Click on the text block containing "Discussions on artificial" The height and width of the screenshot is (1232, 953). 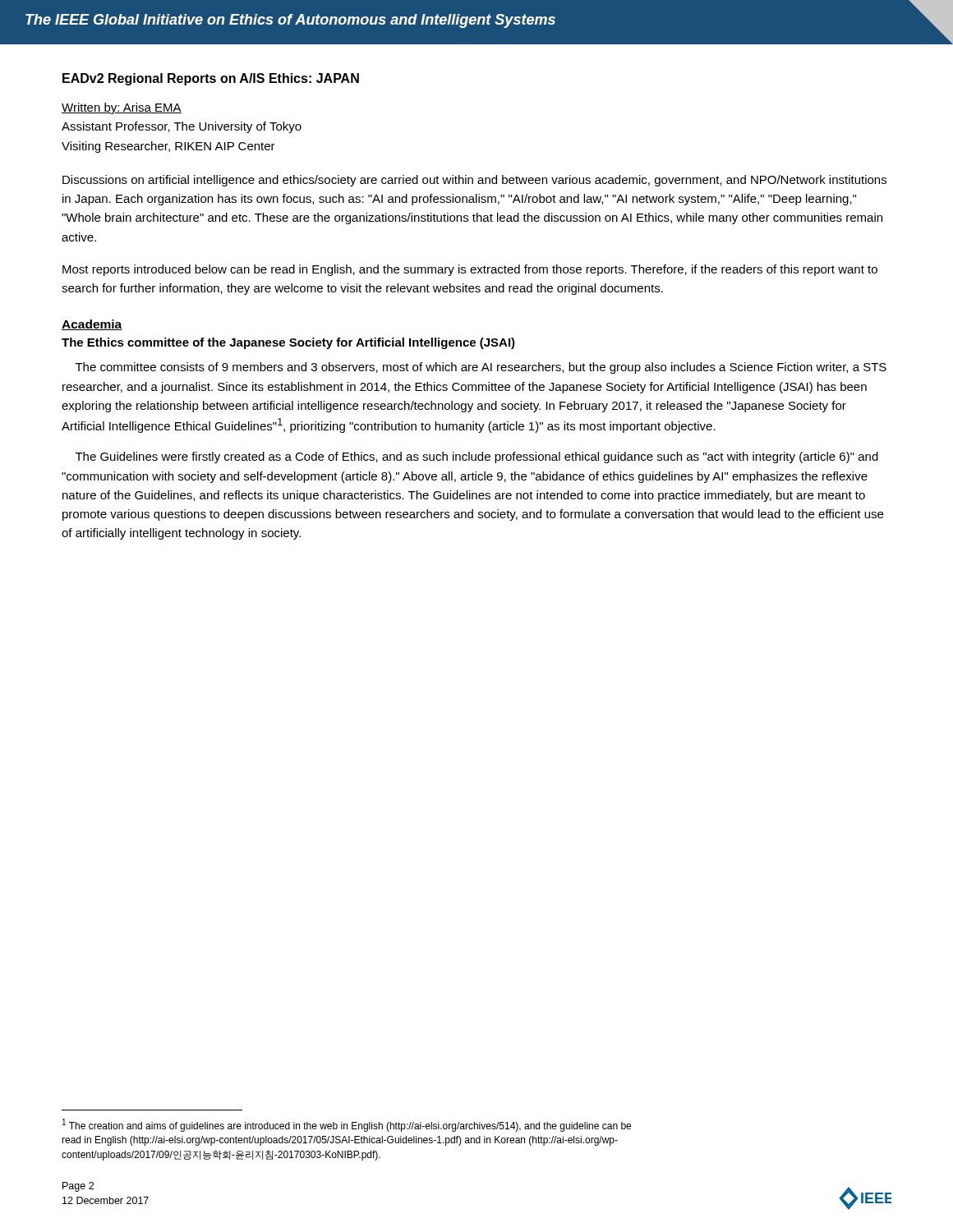(474, 208)
